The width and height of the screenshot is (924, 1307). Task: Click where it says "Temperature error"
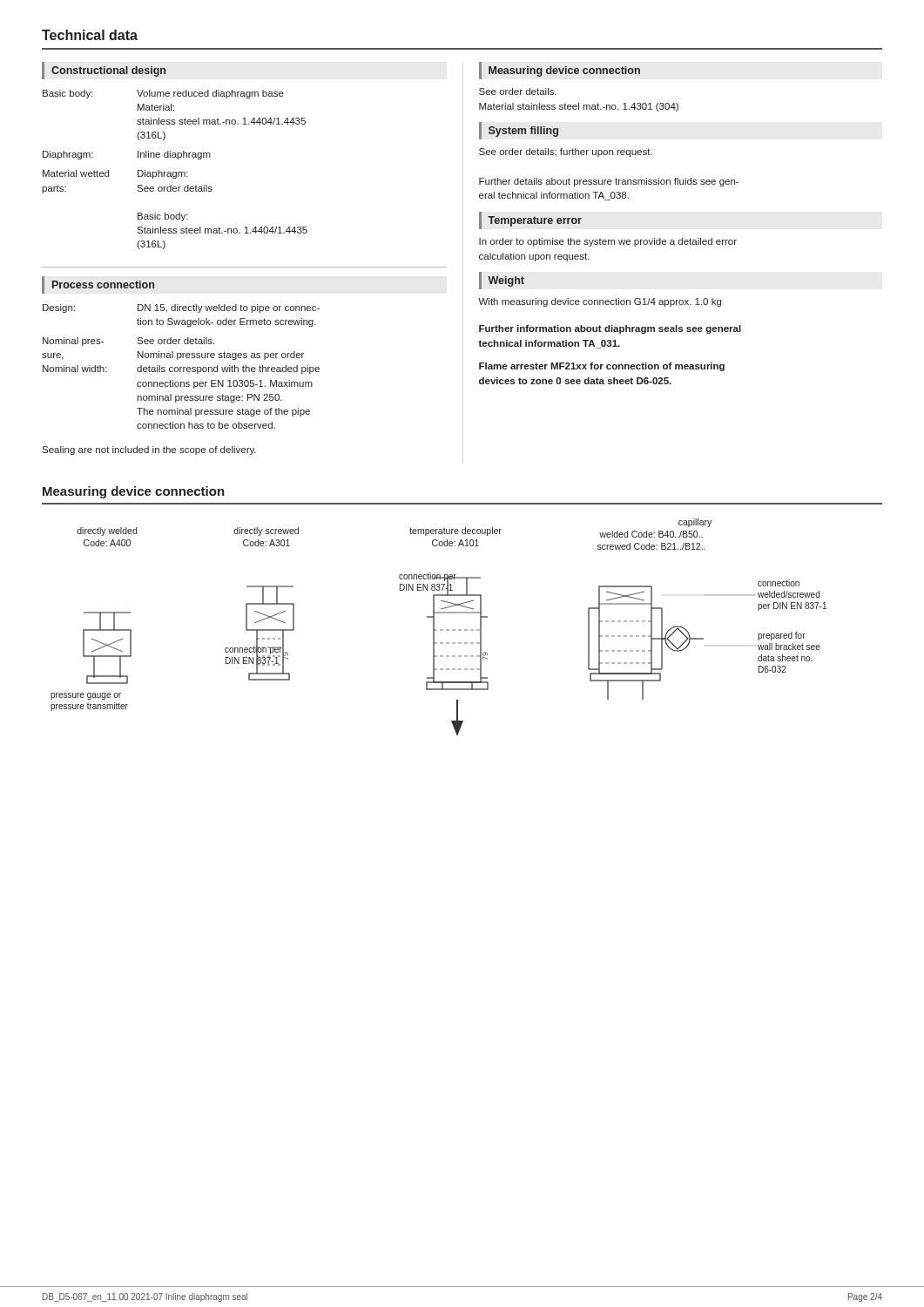[530, 220]
